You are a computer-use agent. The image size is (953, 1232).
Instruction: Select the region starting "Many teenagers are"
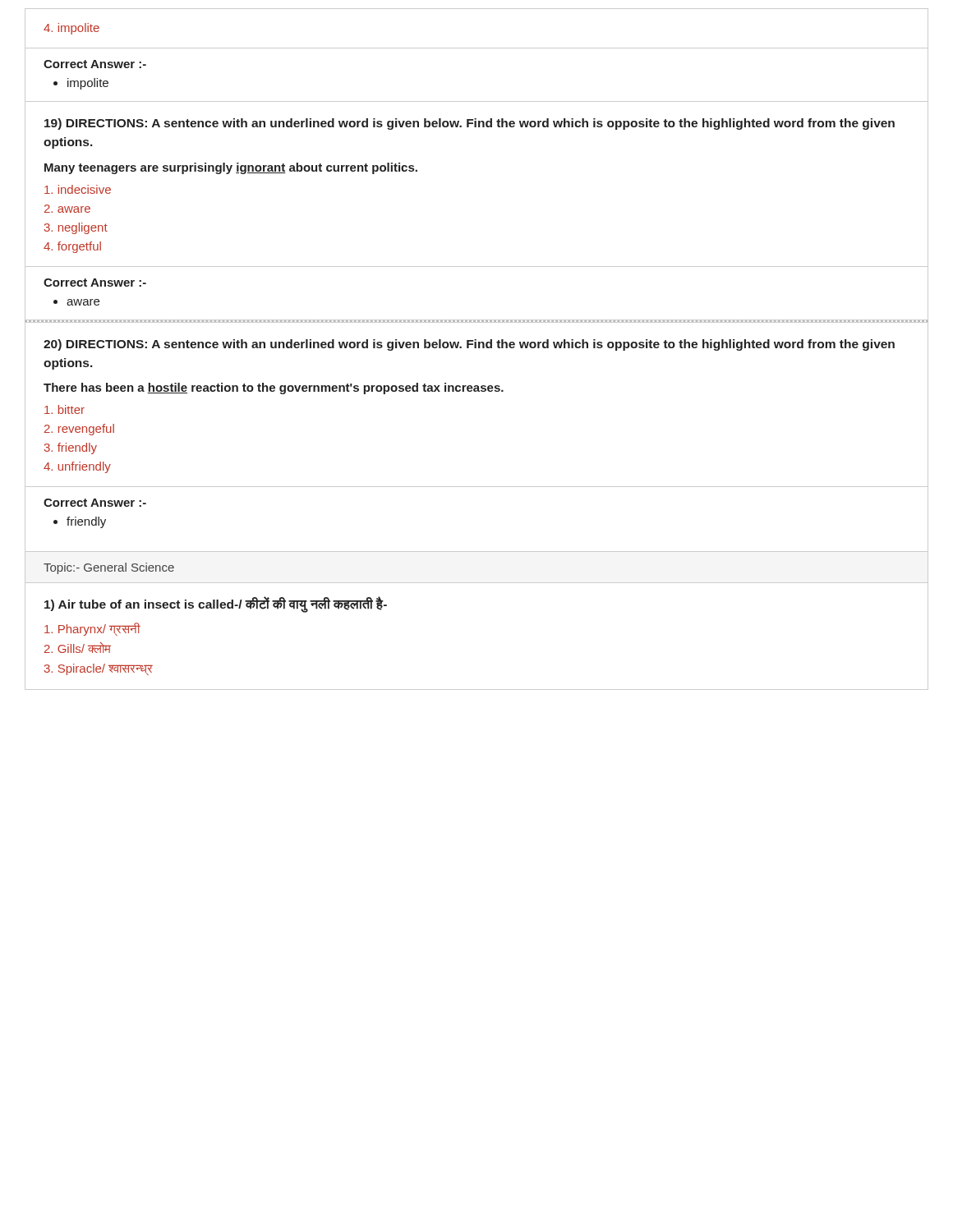point(231,167)
